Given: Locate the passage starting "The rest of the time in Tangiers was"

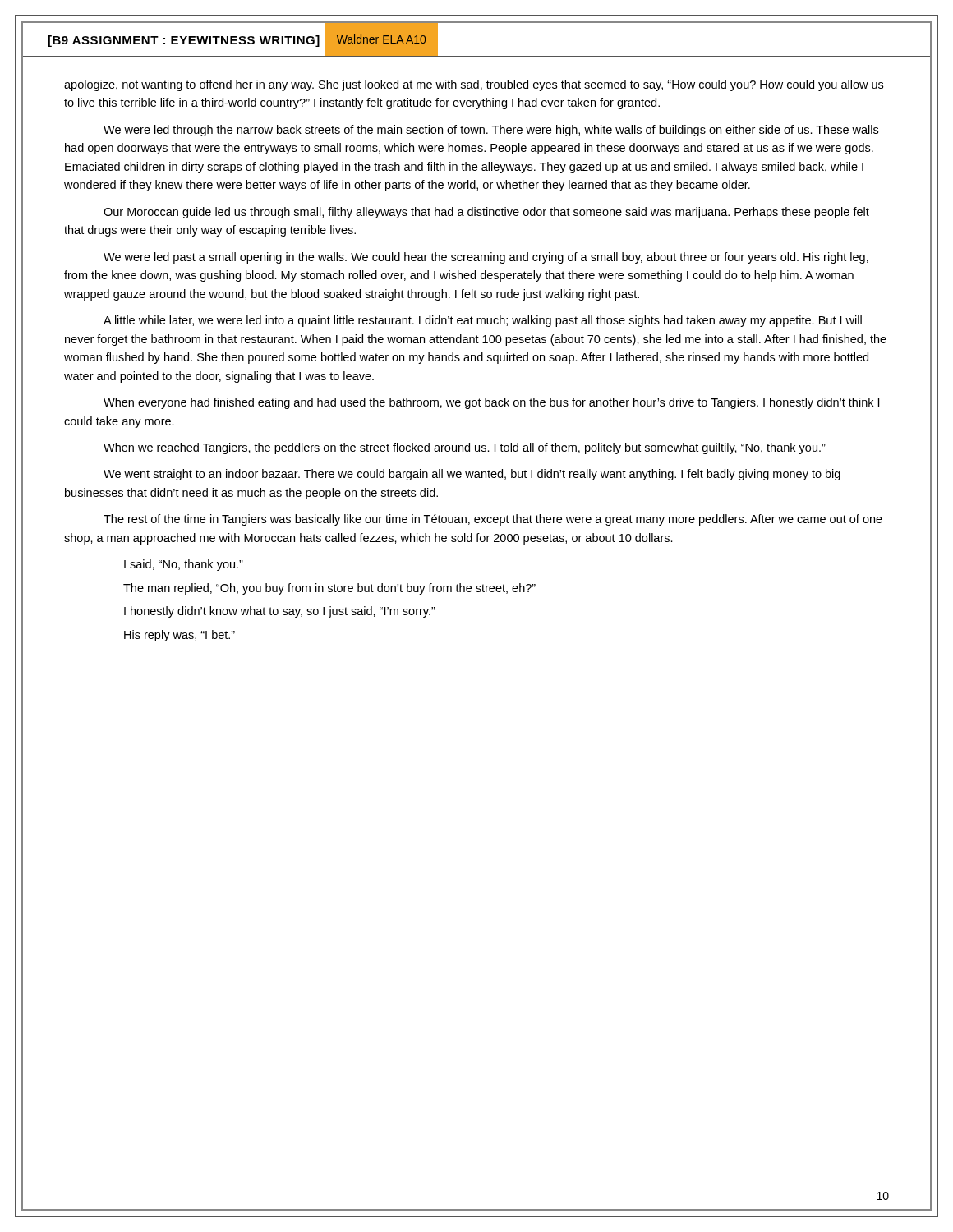Looking at the screenshot, I should [476, 529].
